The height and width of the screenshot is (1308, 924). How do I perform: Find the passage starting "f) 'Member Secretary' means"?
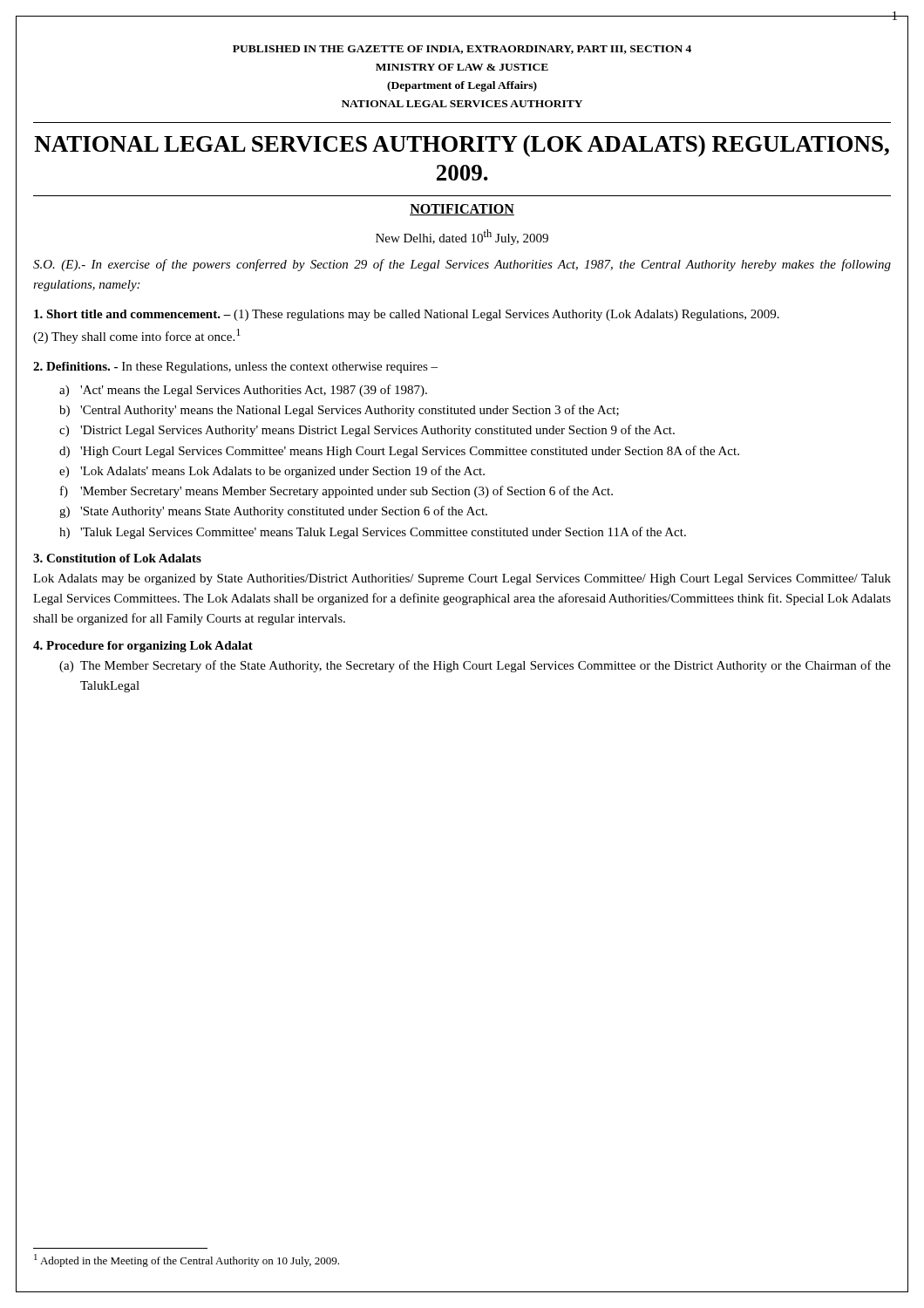[475, 492]
